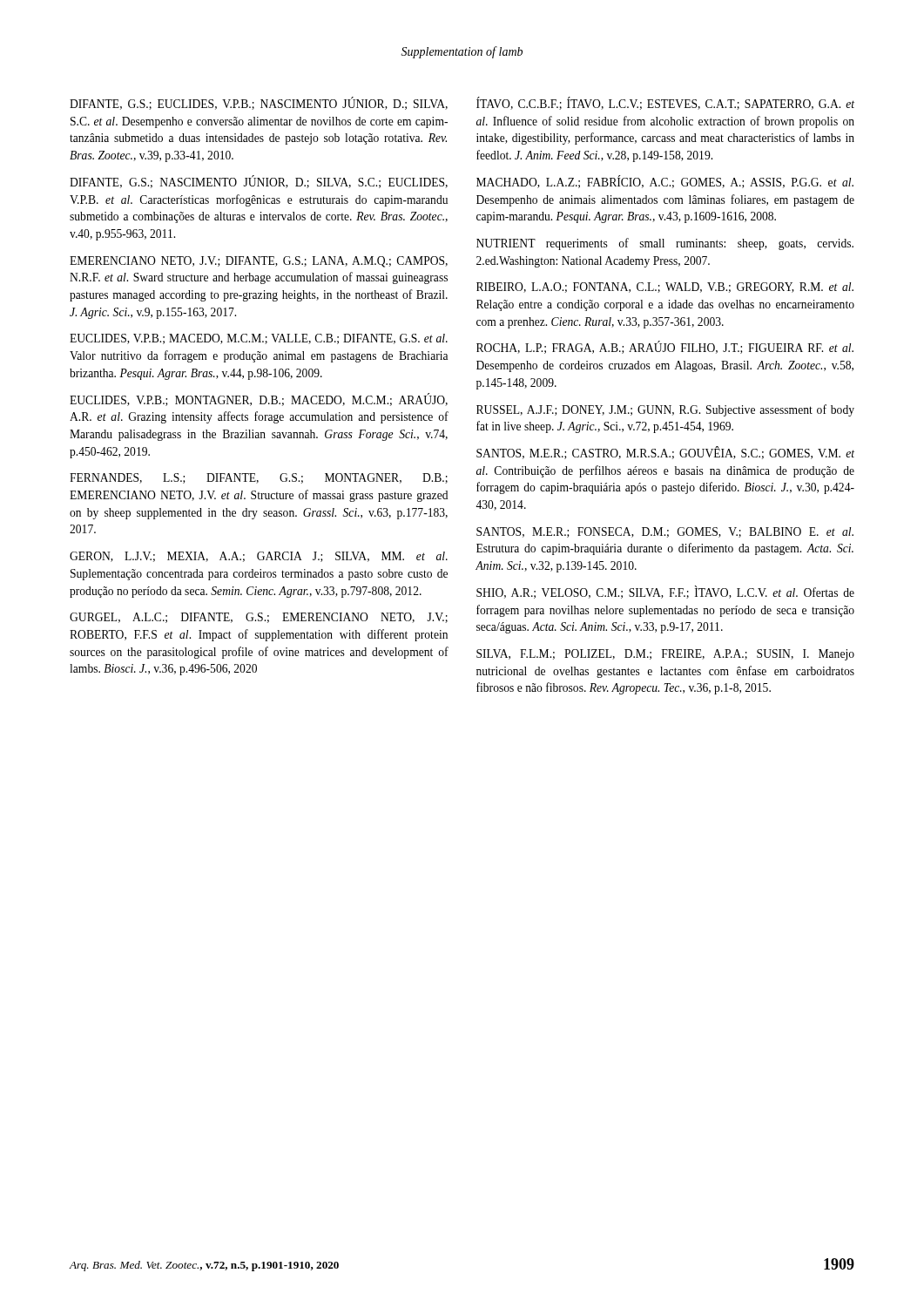Navigate to the block starting "GERON, L.J.V.; MEXIA, A.A.; GARCIA J.; SILVA,"
The image size is (924, 1307).
point(259,574)
